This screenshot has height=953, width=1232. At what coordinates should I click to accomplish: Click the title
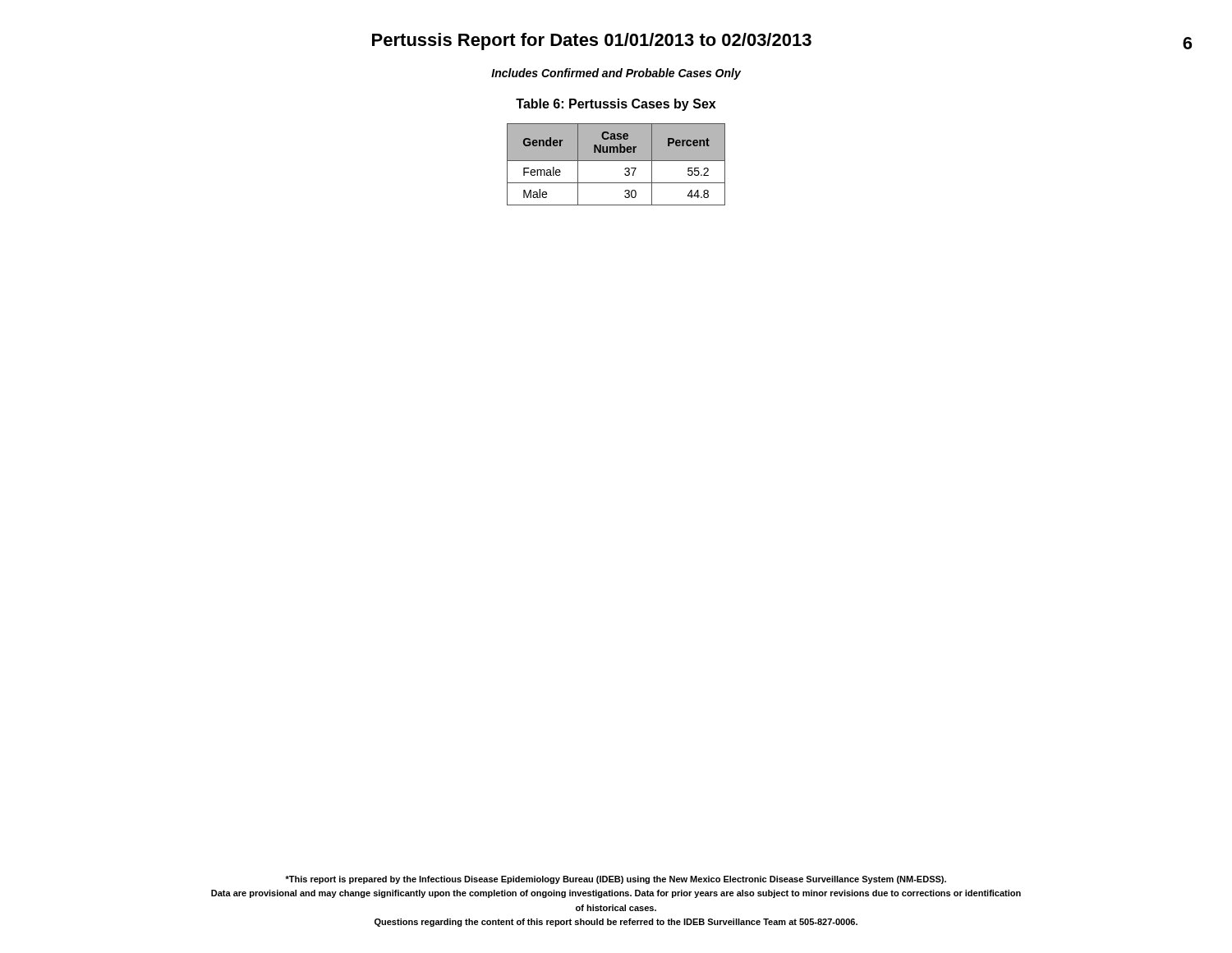click(x=591, y=40)
